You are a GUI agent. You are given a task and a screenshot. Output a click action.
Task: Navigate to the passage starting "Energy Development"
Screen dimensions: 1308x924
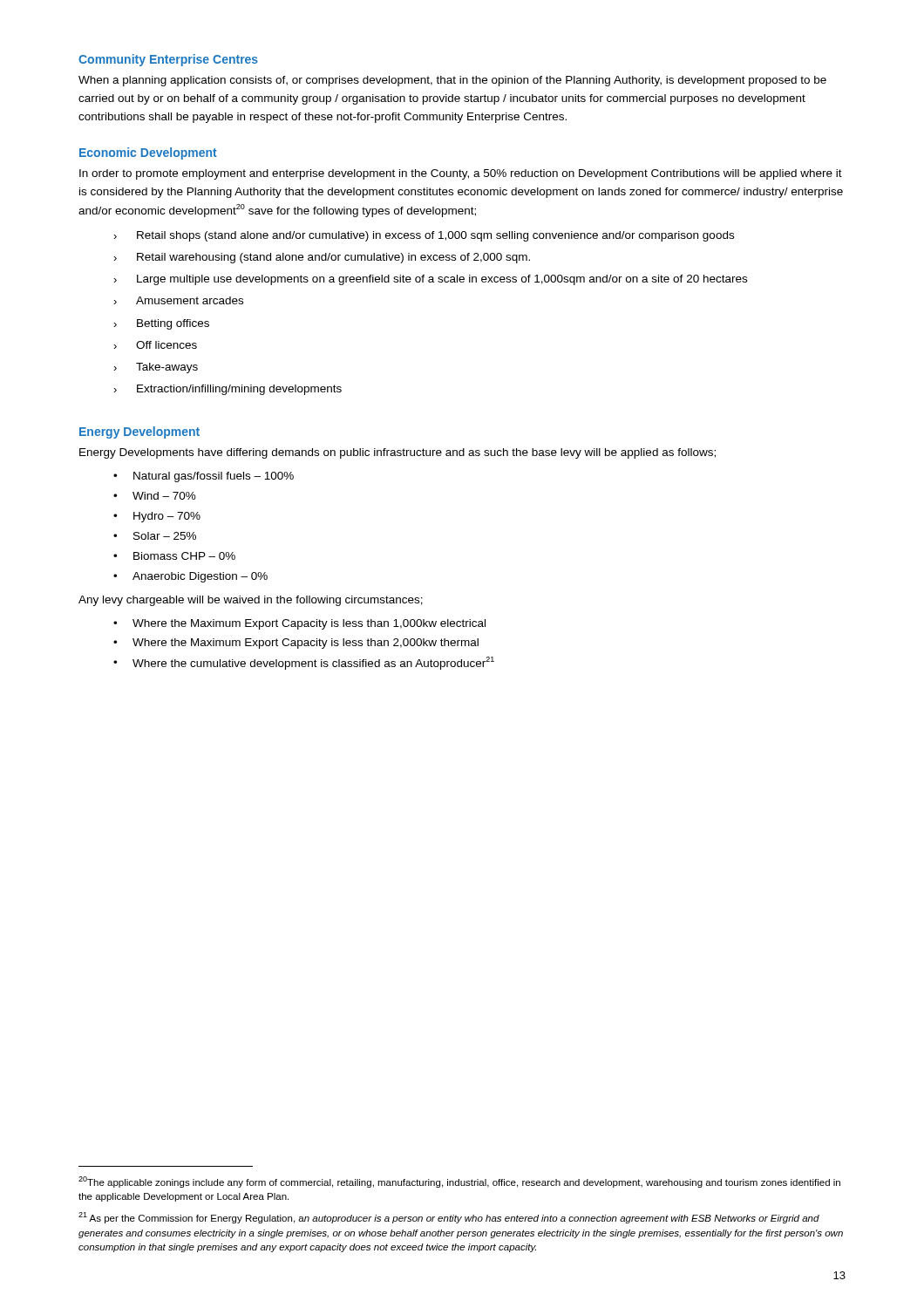139,433
